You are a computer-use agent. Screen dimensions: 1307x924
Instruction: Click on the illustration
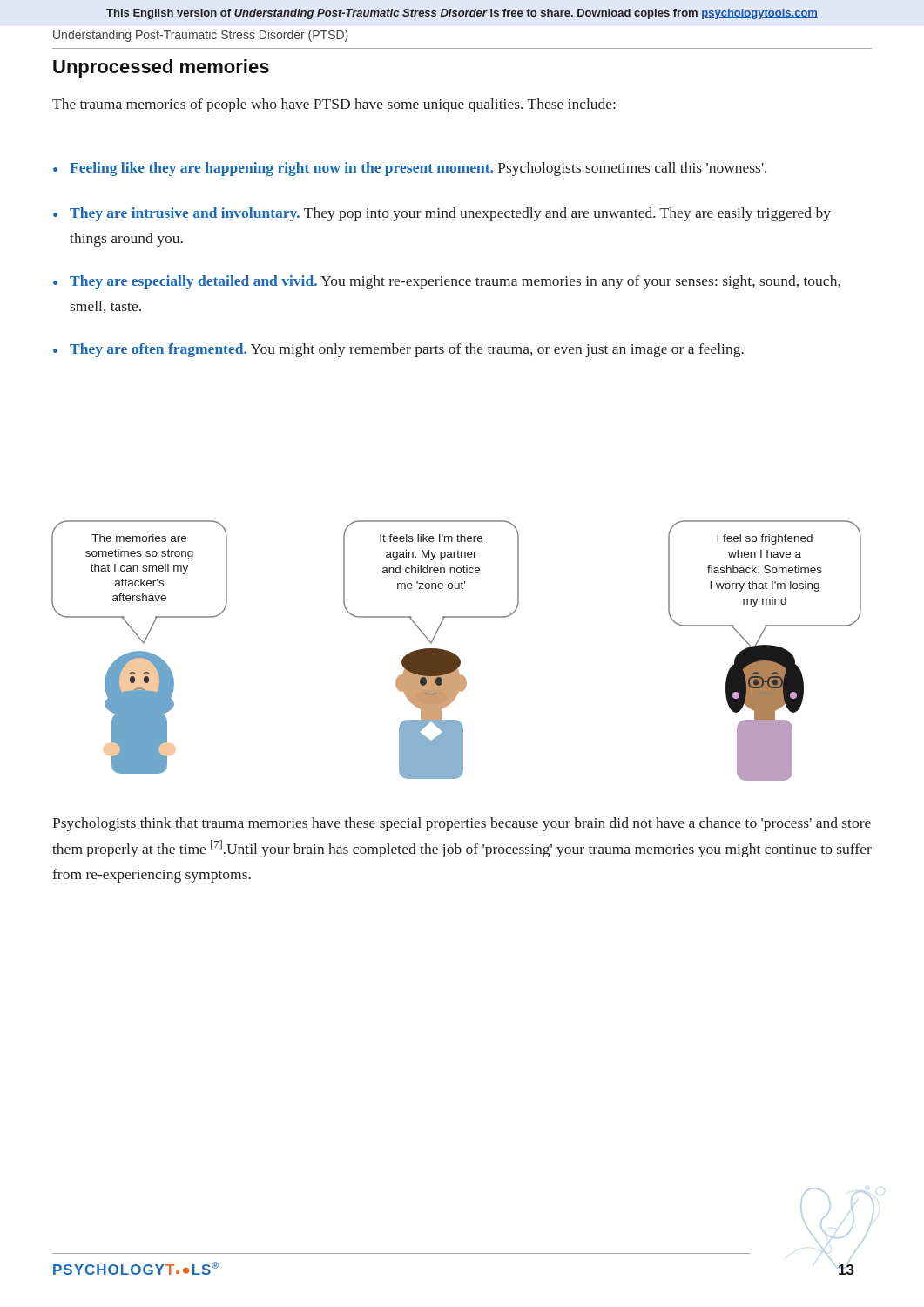tap(462, 654)
